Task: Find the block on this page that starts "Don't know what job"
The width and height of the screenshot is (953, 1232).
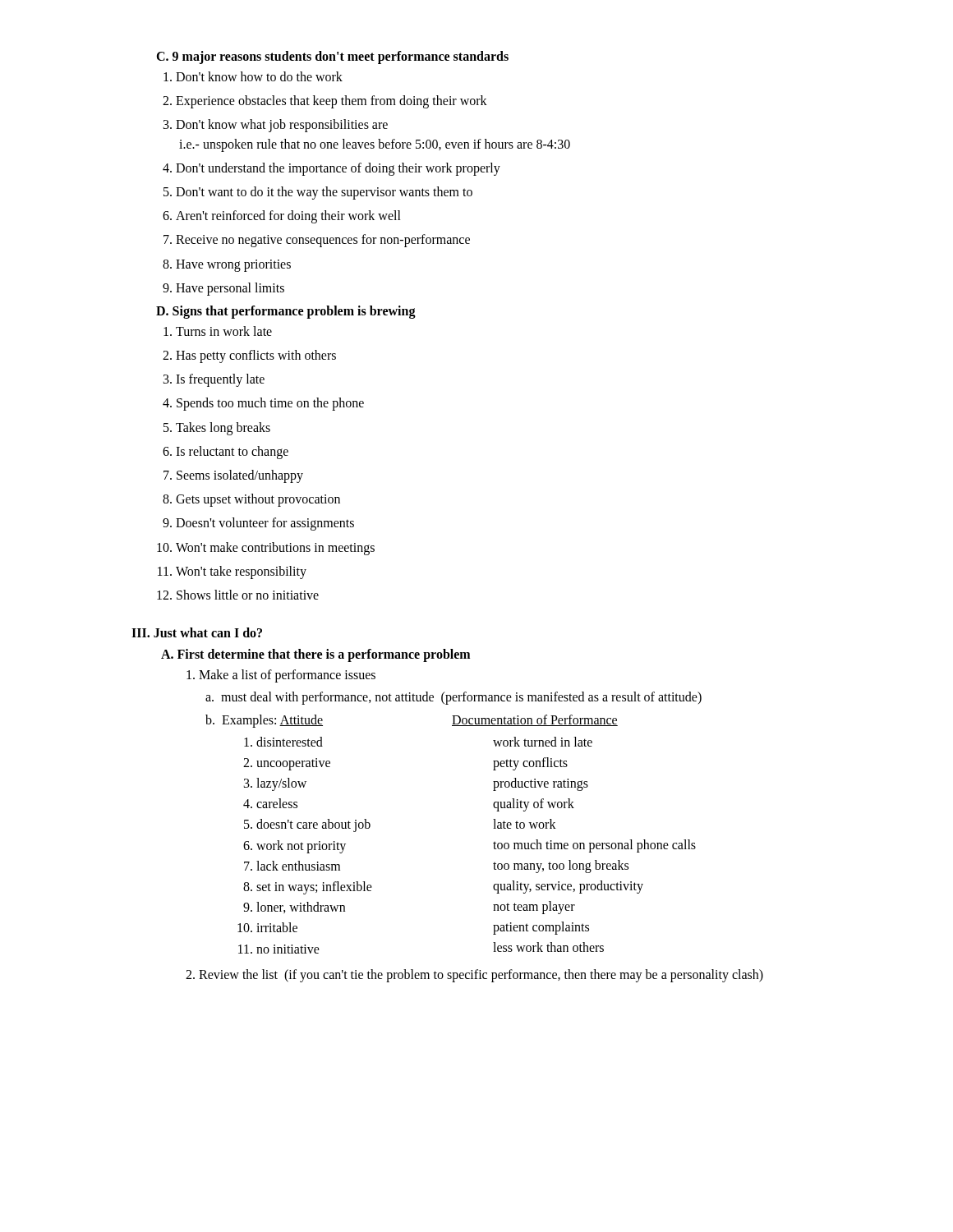Action: click(513, 134)
